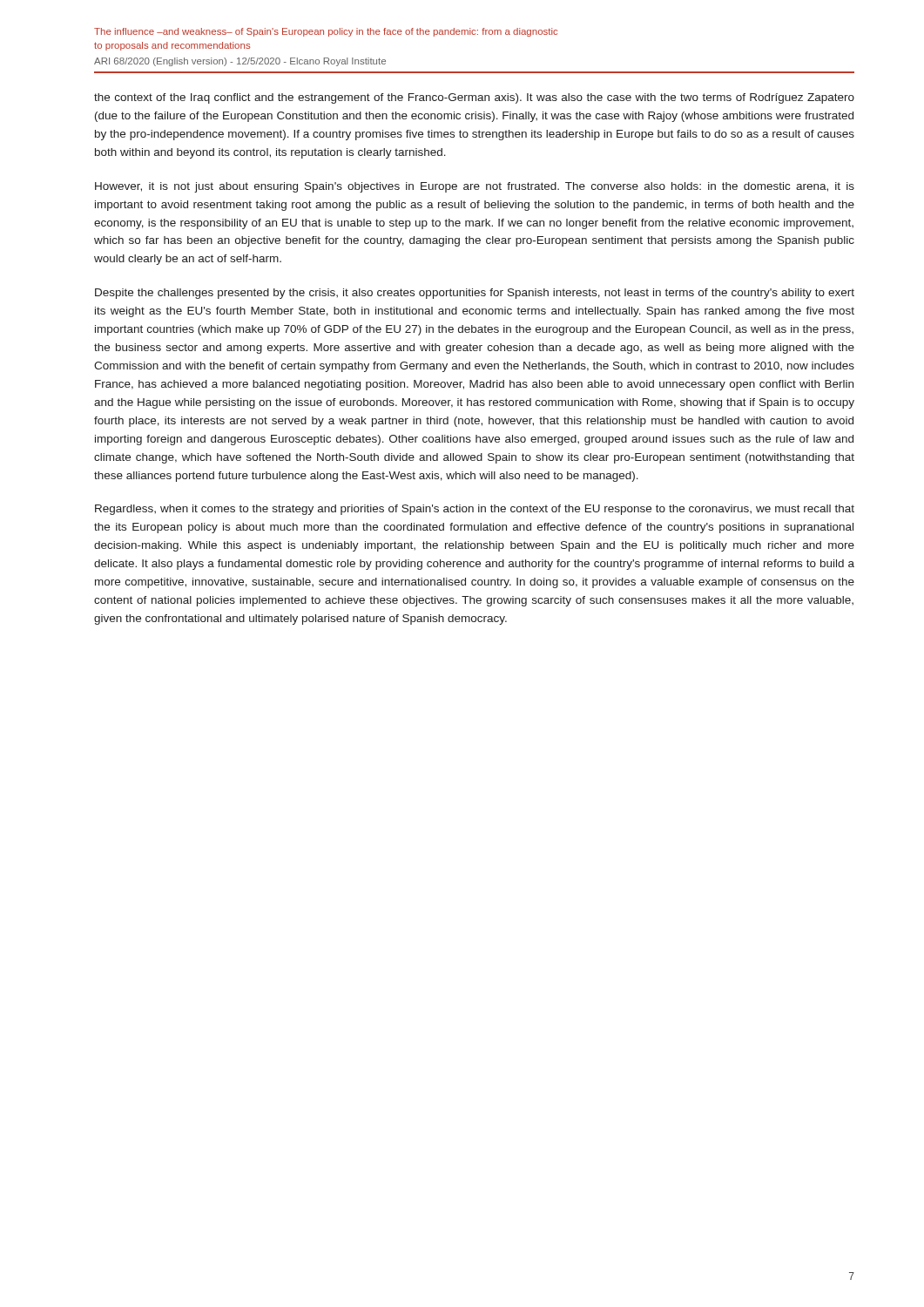The width and height of the screenshot is (924, 1307).
Task: Locate the text block that says "the context of the"
Action: pyautogui.click(x=474, y=124)
